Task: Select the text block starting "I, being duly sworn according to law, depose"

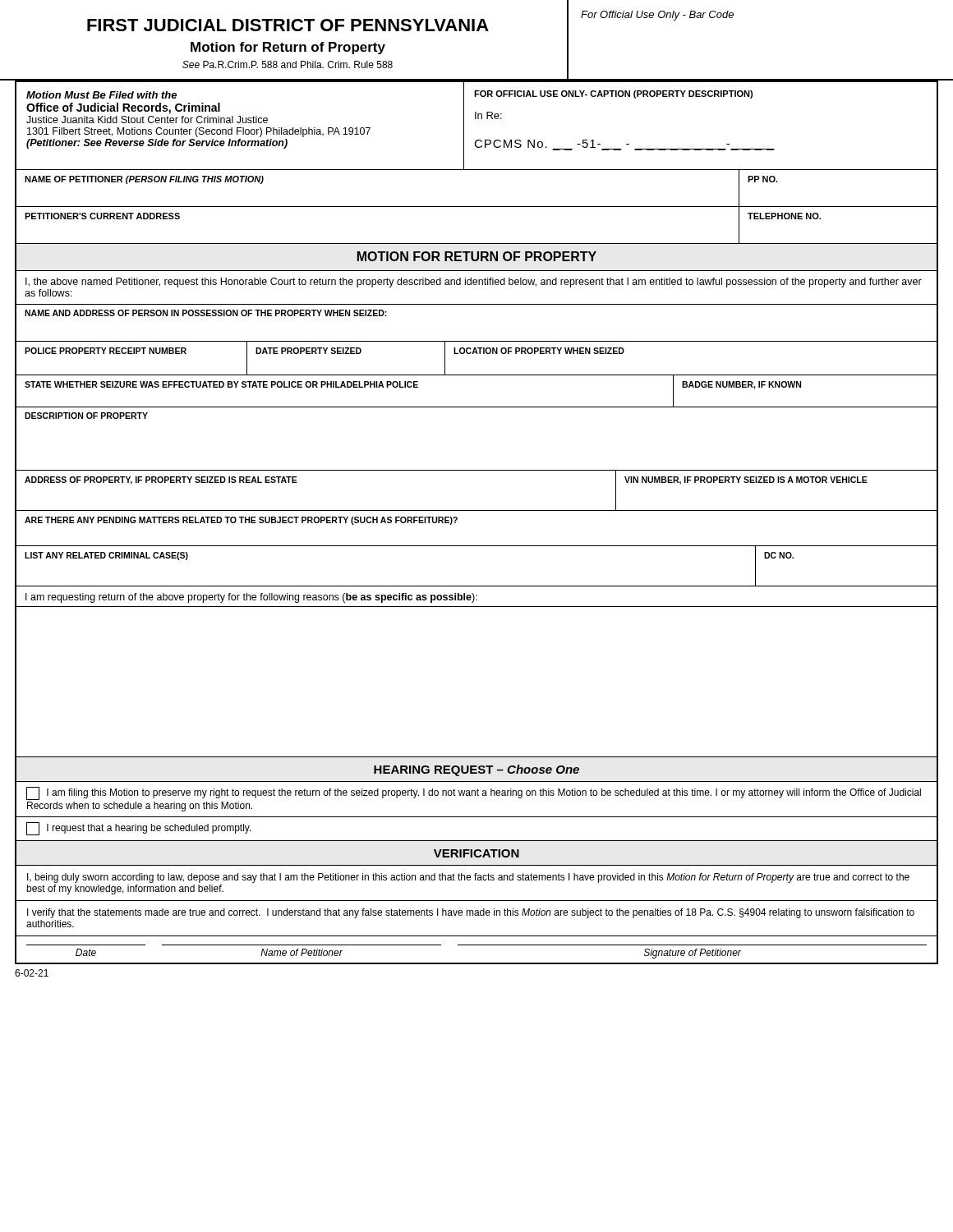Action: pos(468,883)
